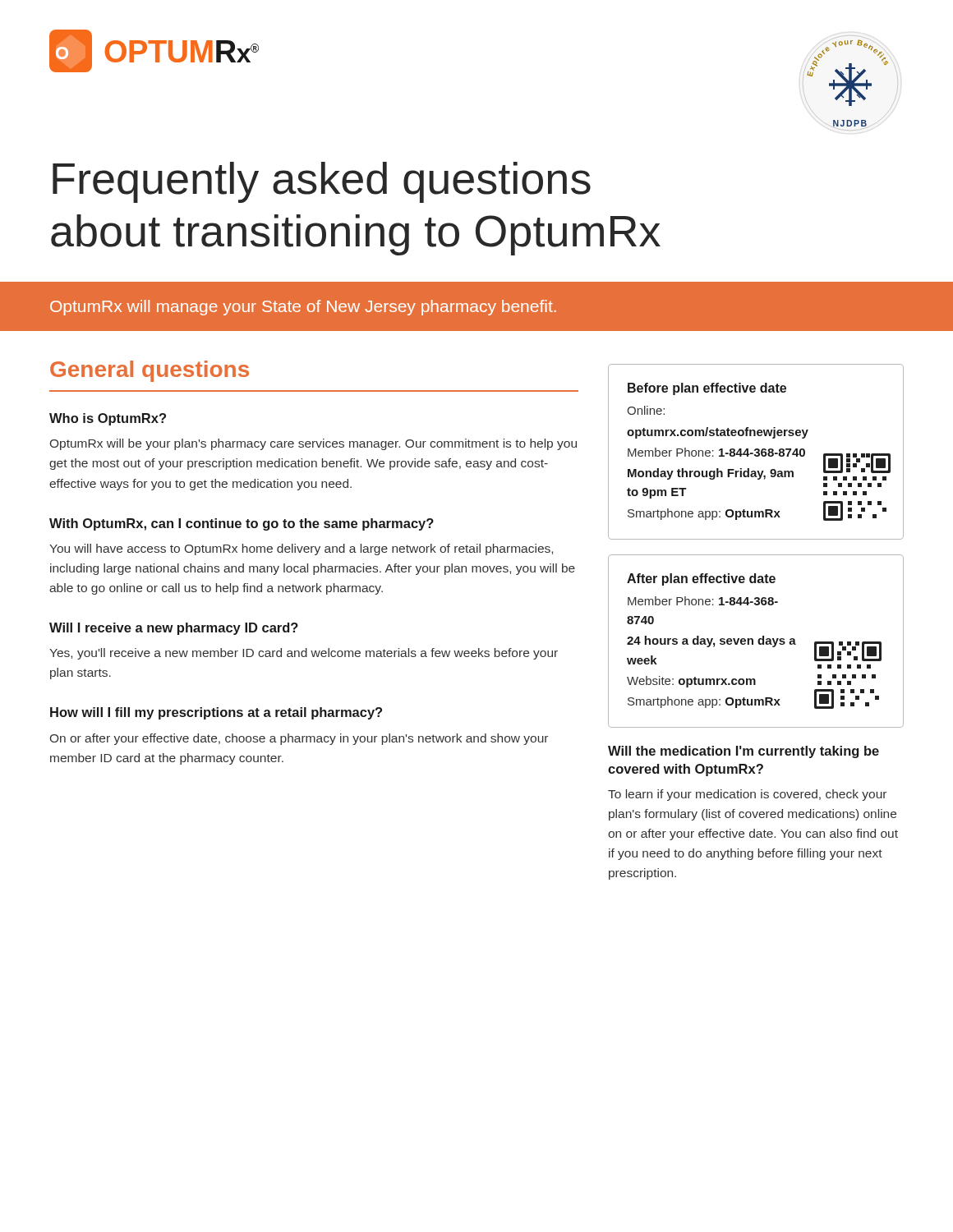Select the element starting "Will the medication I'm currently taking"

(x=756, y=760)
